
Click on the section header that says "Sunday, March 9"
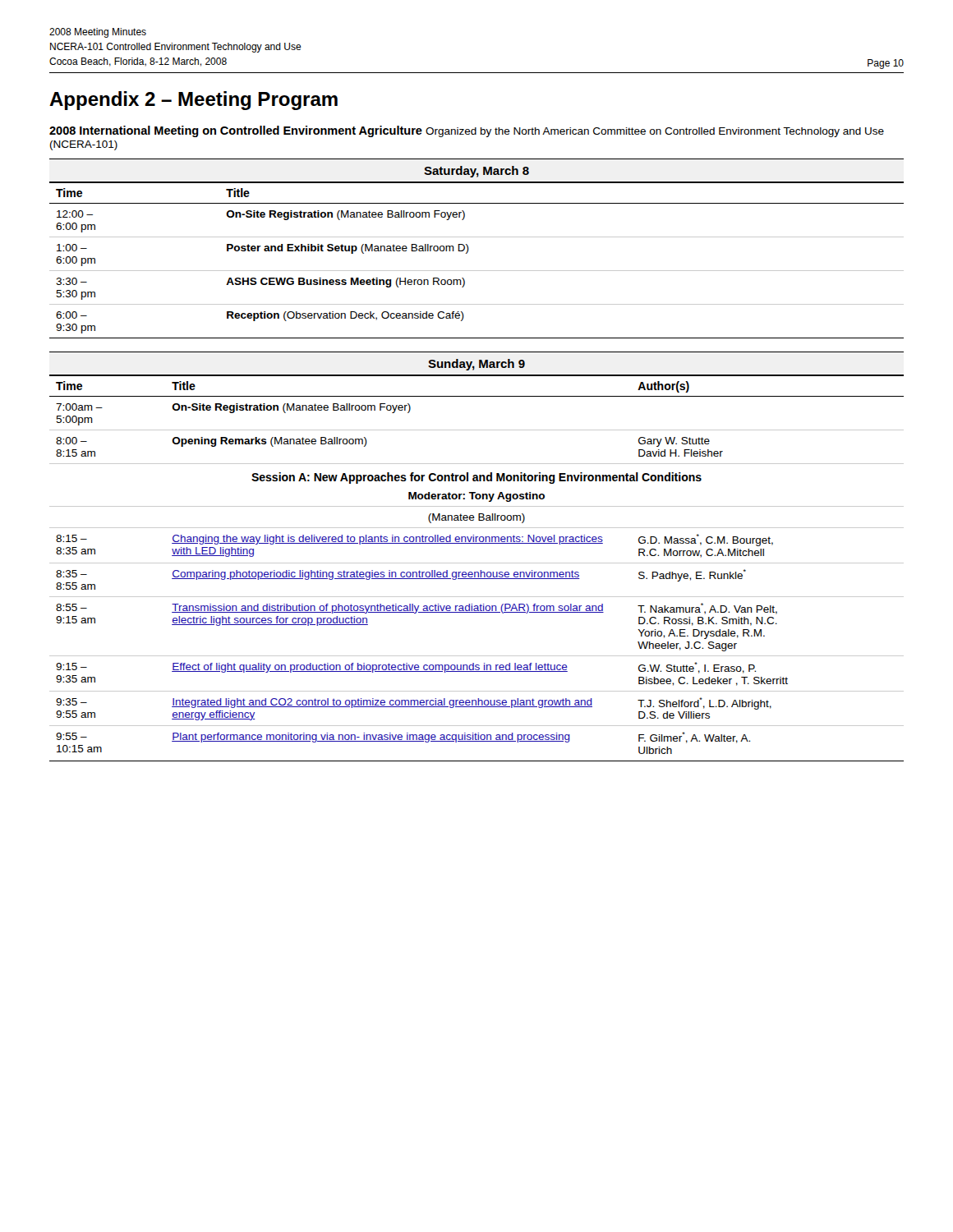pos(476,363)
